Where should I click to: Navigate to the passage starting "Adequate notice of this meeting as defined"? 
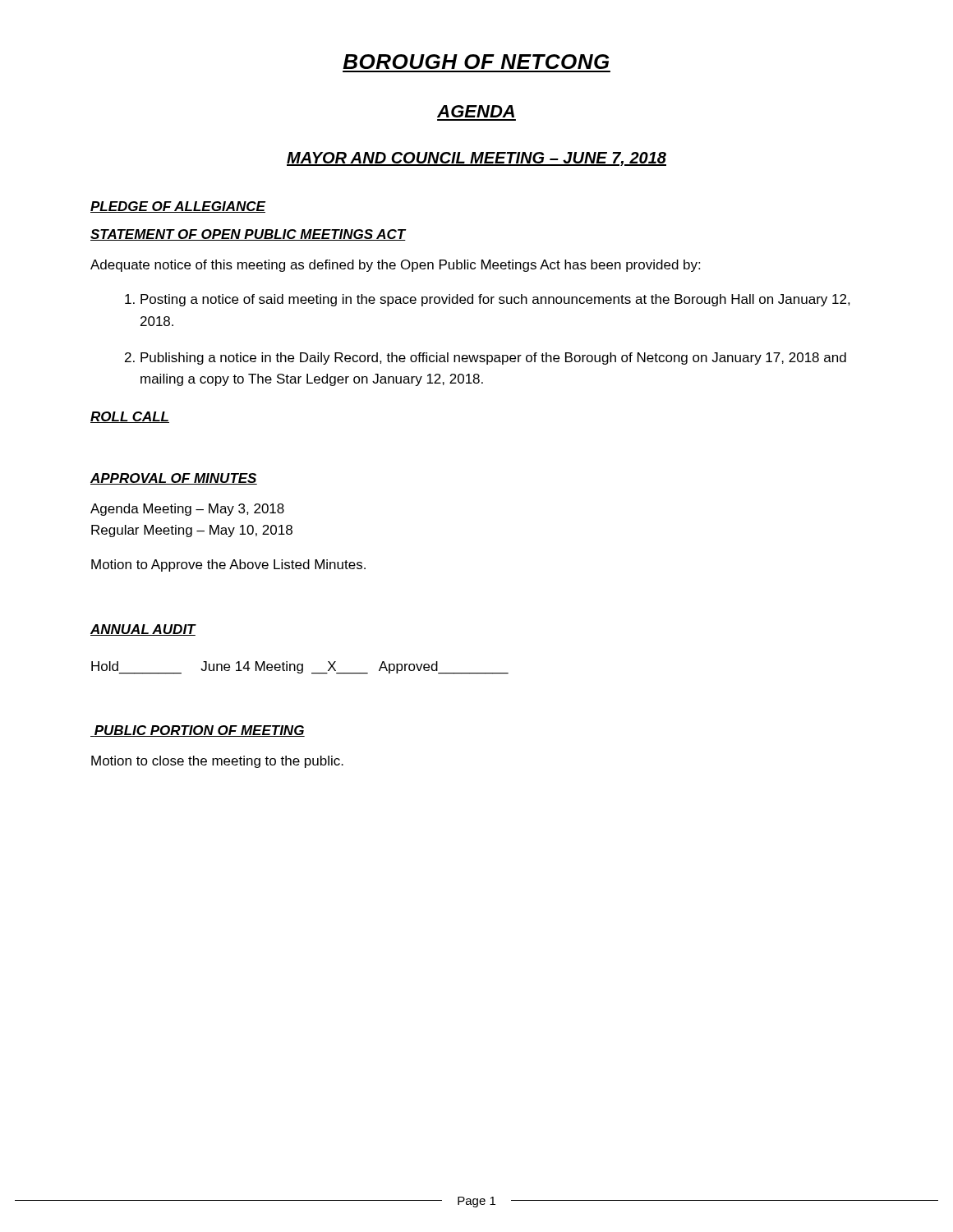396,265
